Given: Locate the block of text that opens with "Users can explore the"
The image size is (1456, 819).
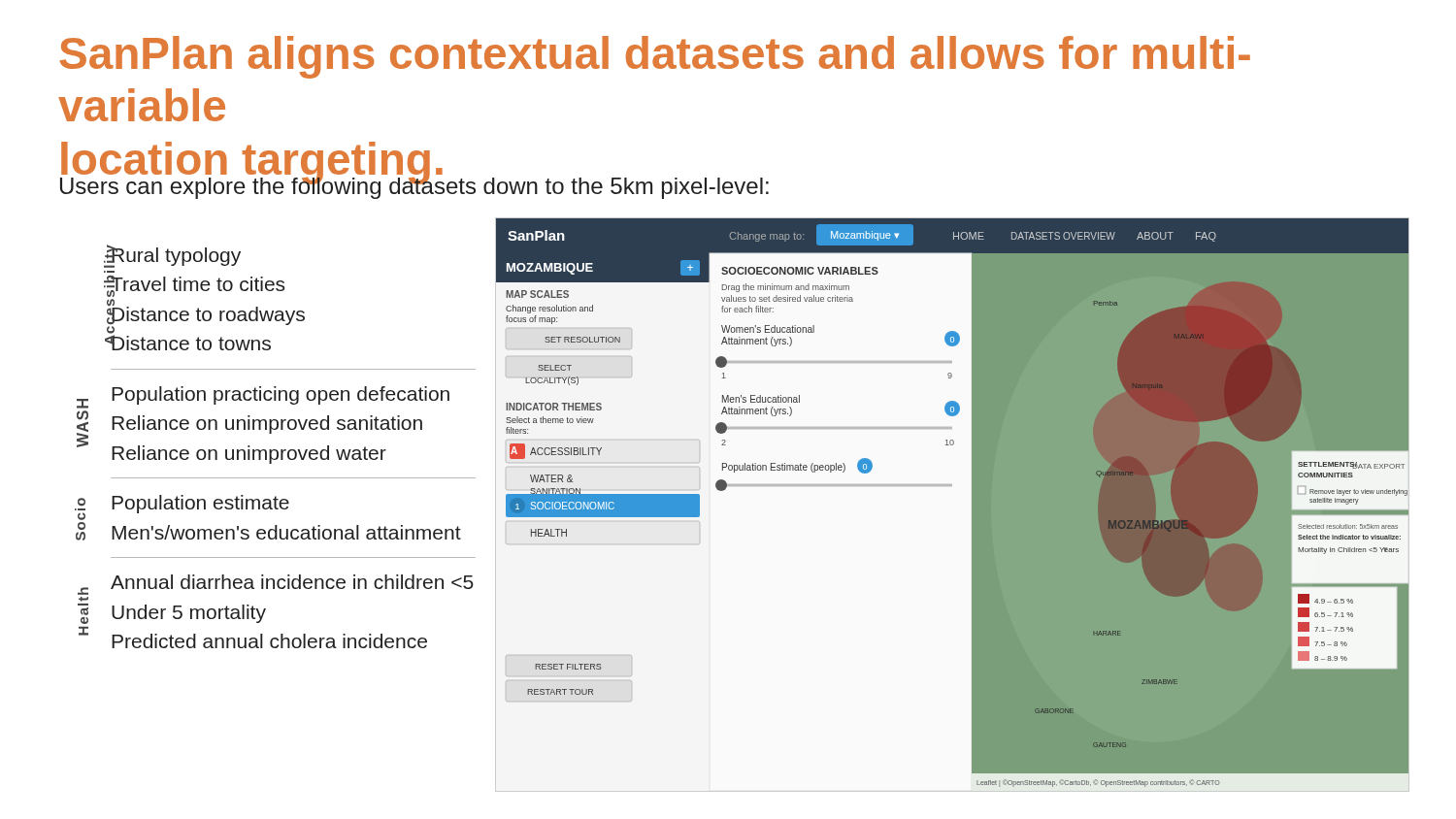Looking at the screenshot, I should (x=414, y=186).
